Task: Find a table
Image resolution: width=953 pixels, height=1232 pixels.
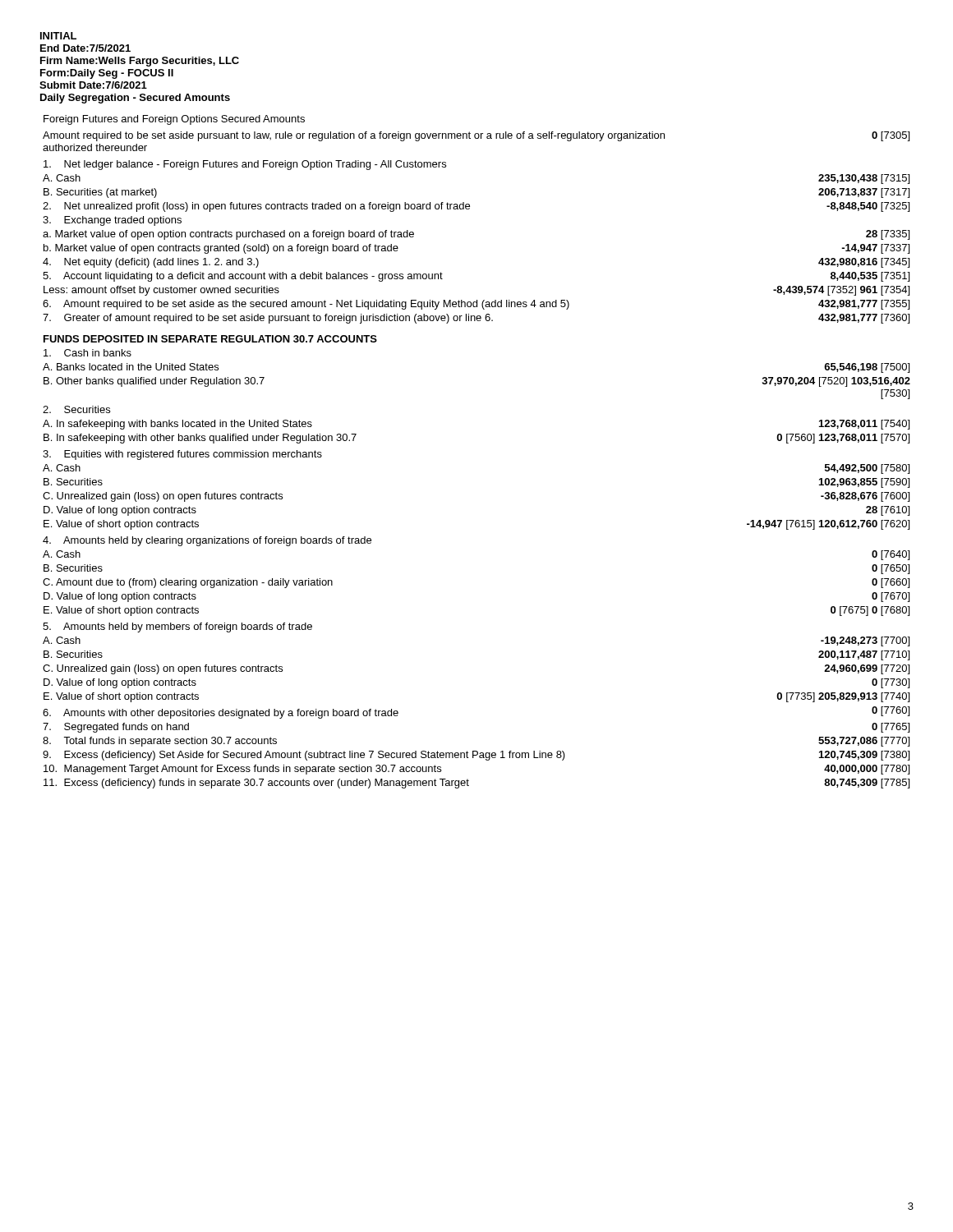Action: click(476, 451)
